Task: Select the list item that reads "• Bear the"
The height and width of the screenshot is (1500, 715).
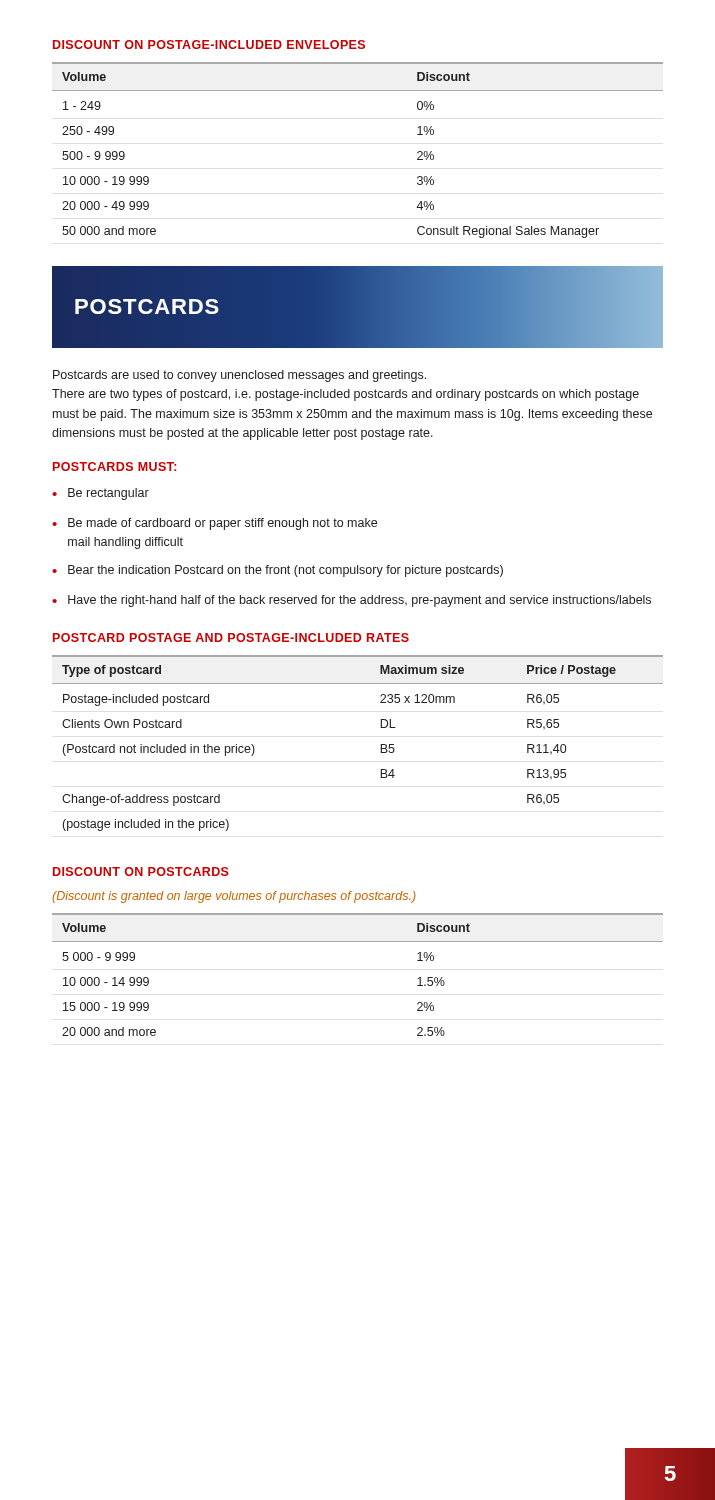Action: [x=358, y=571]
